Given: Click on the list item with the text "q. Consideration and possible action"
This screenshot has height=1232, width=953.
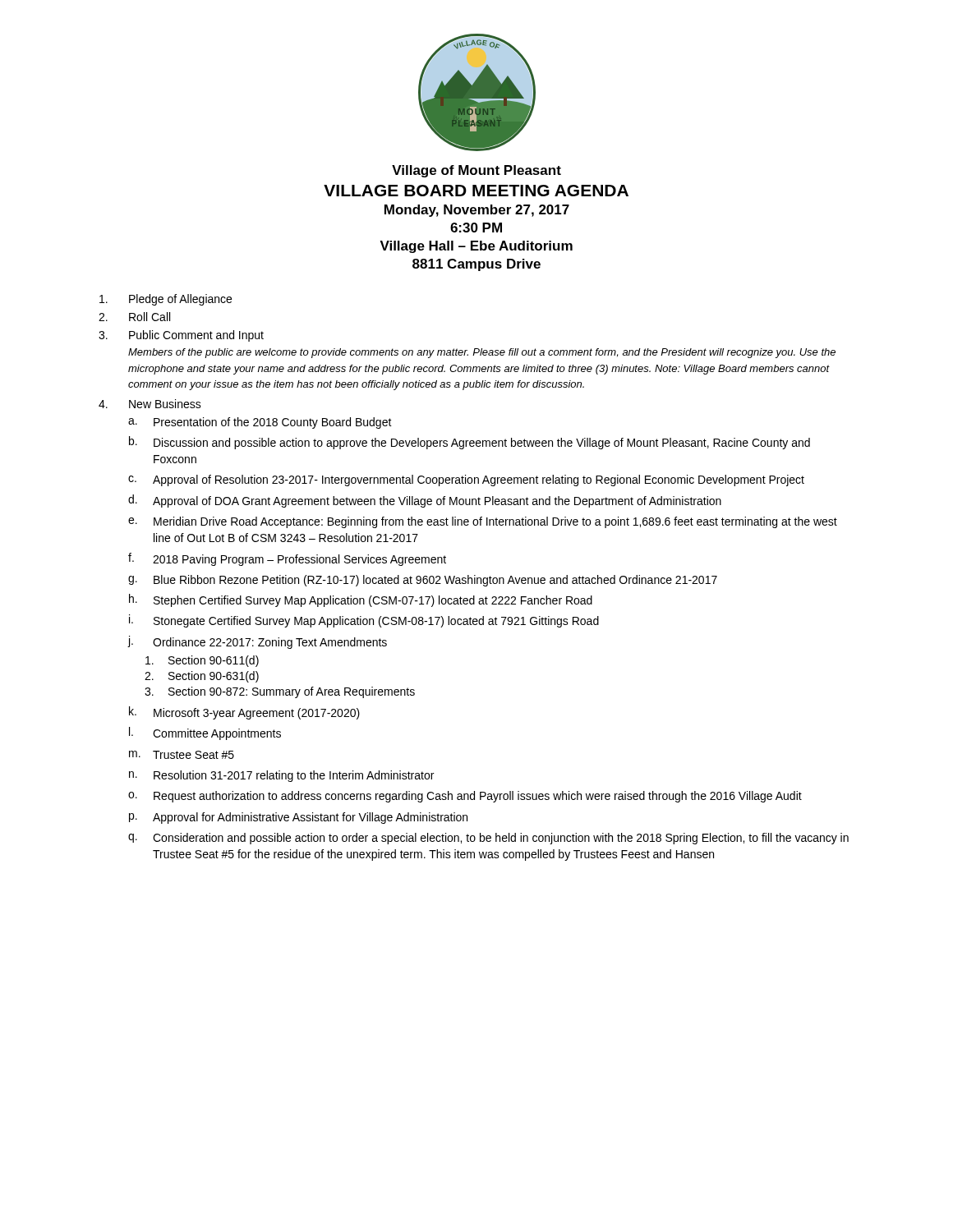Looking at the screenshot, I should pos(491,846).
